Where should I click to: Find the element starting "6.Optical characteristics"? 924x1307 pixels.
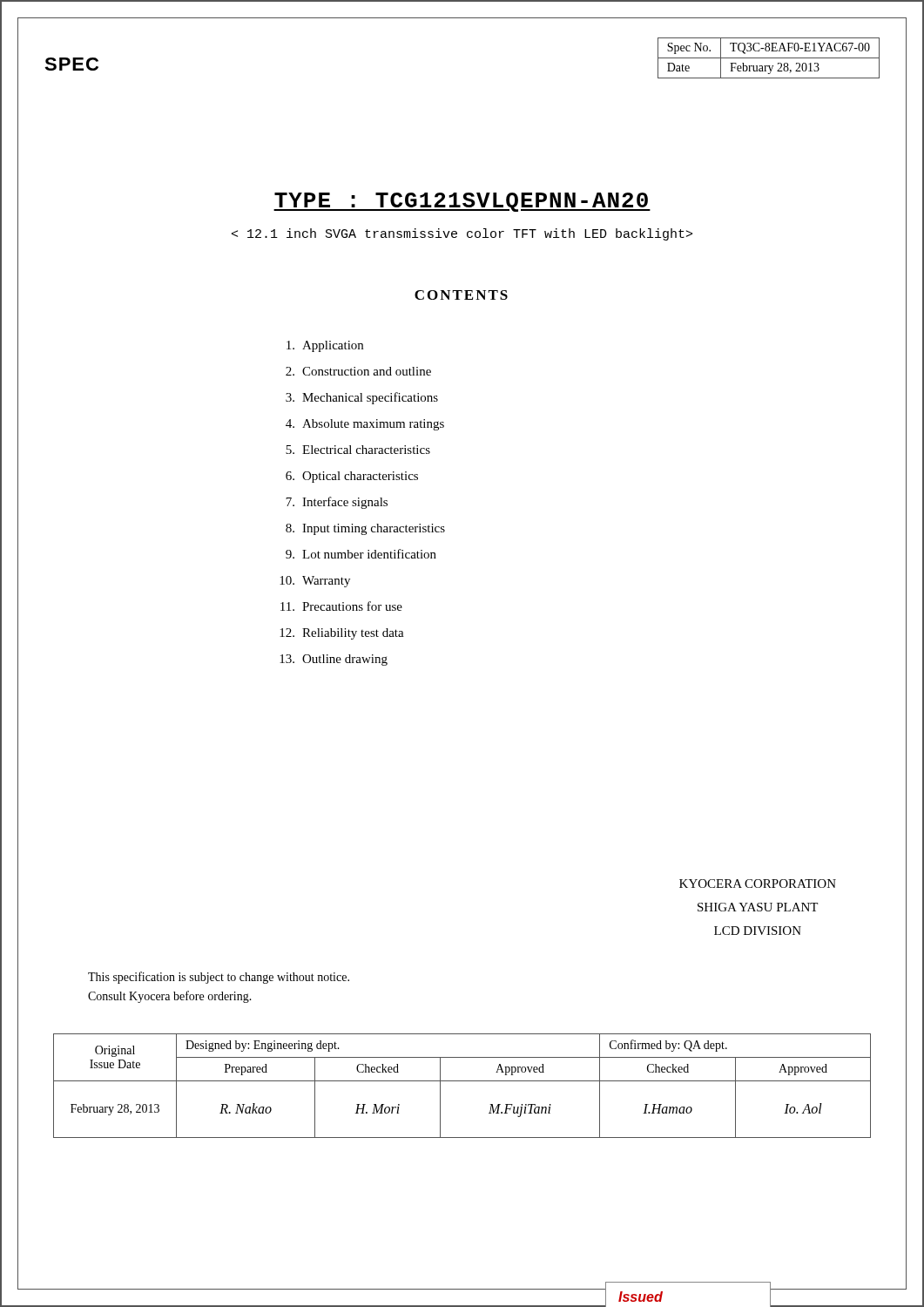pyautogui.click(x=352, y=477)
